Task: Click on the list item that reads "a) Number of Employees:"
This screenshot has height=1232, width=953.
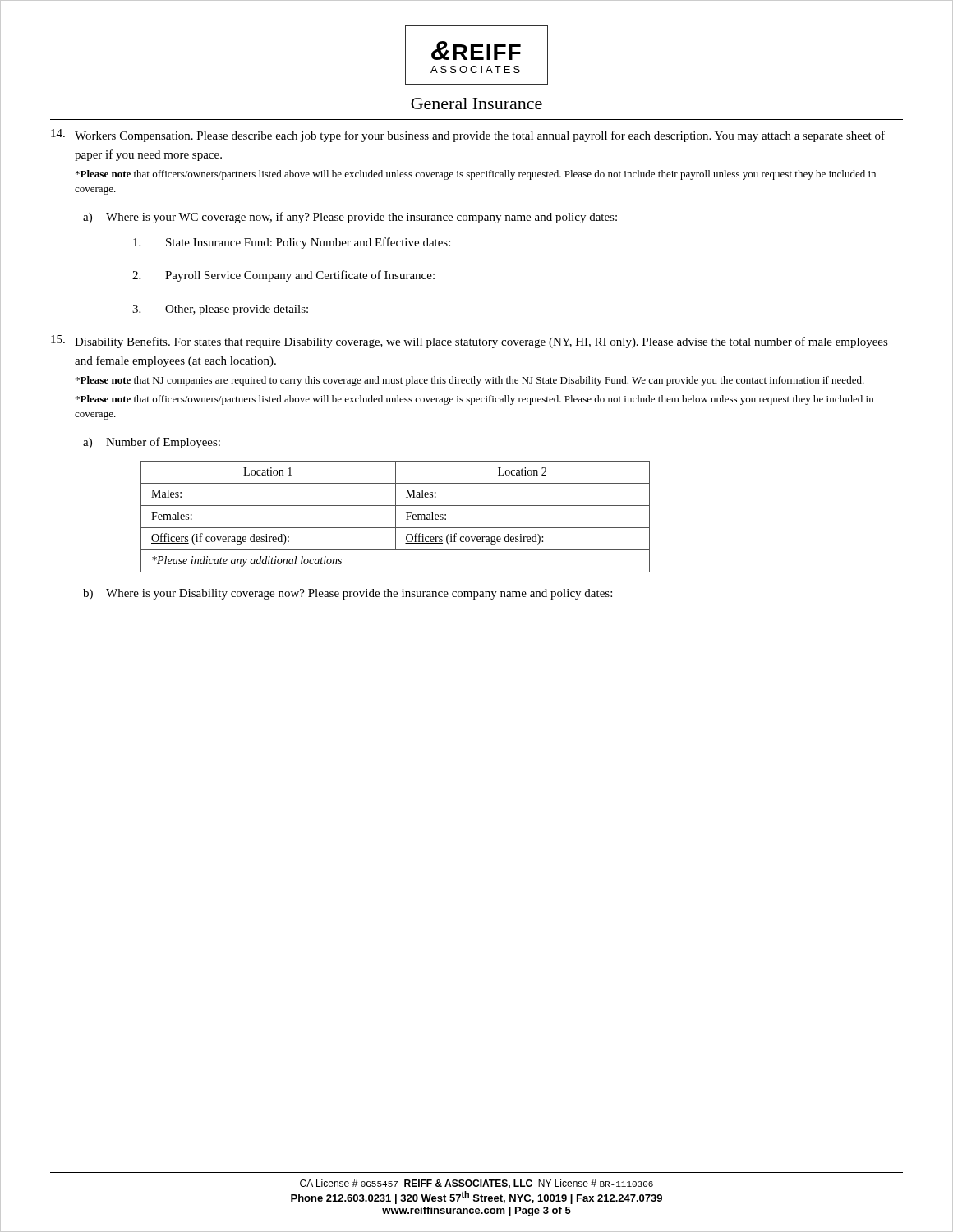Action: point(152,443)
